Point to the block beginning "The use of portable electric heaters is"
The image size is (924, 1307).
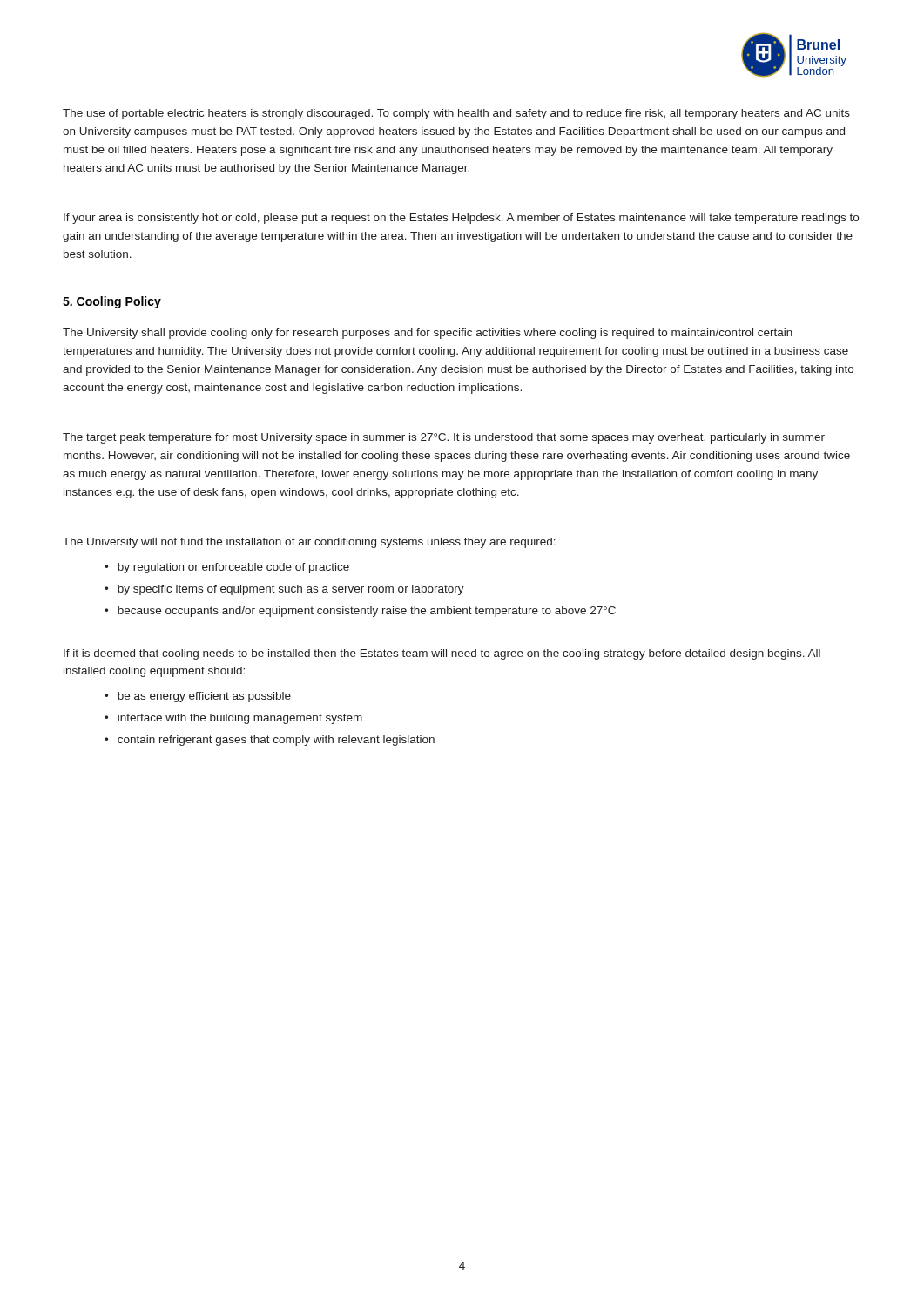456,140
